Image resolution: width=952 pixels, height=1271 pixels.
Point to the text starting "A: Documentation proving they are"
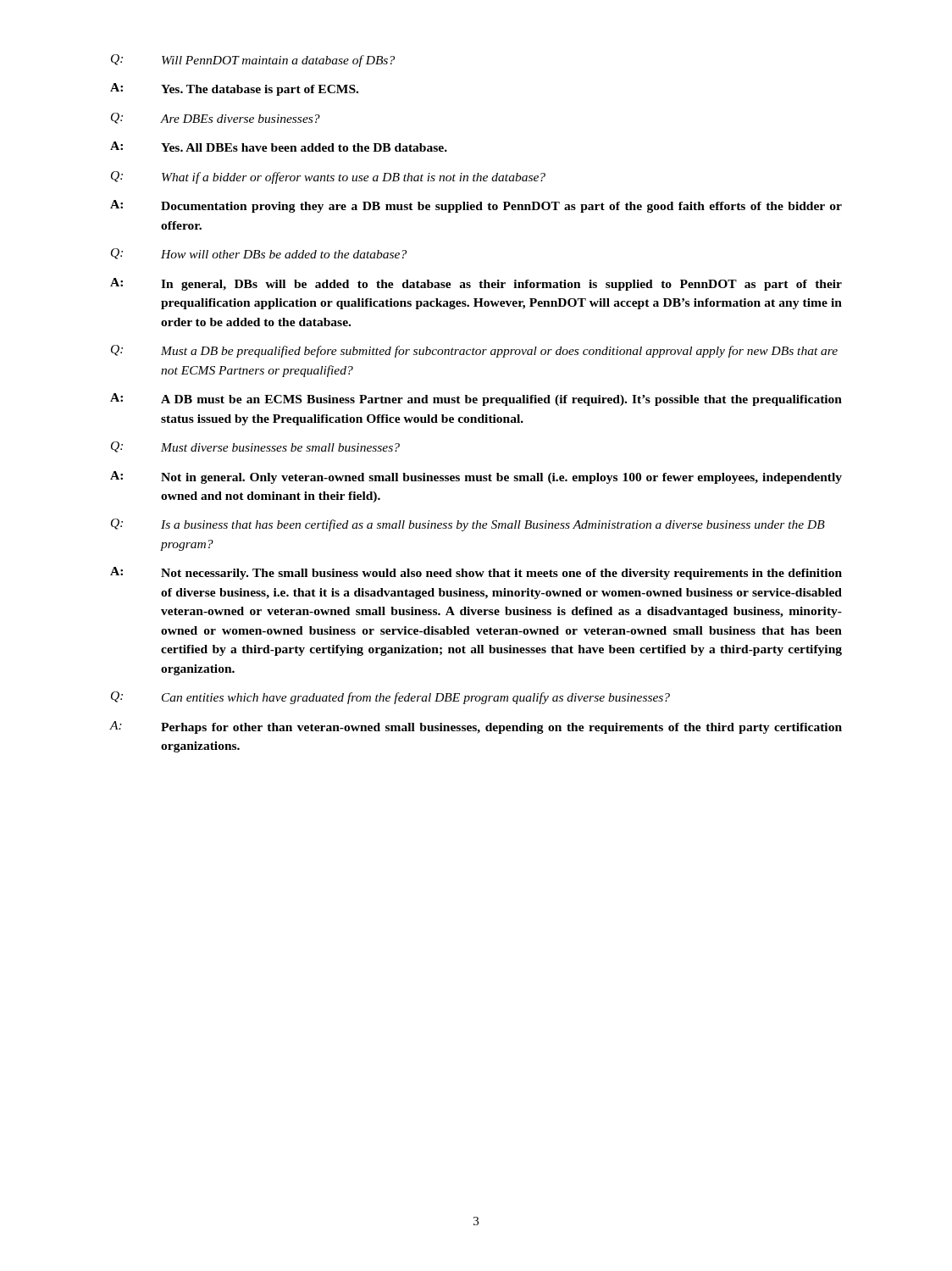(476, 216)
